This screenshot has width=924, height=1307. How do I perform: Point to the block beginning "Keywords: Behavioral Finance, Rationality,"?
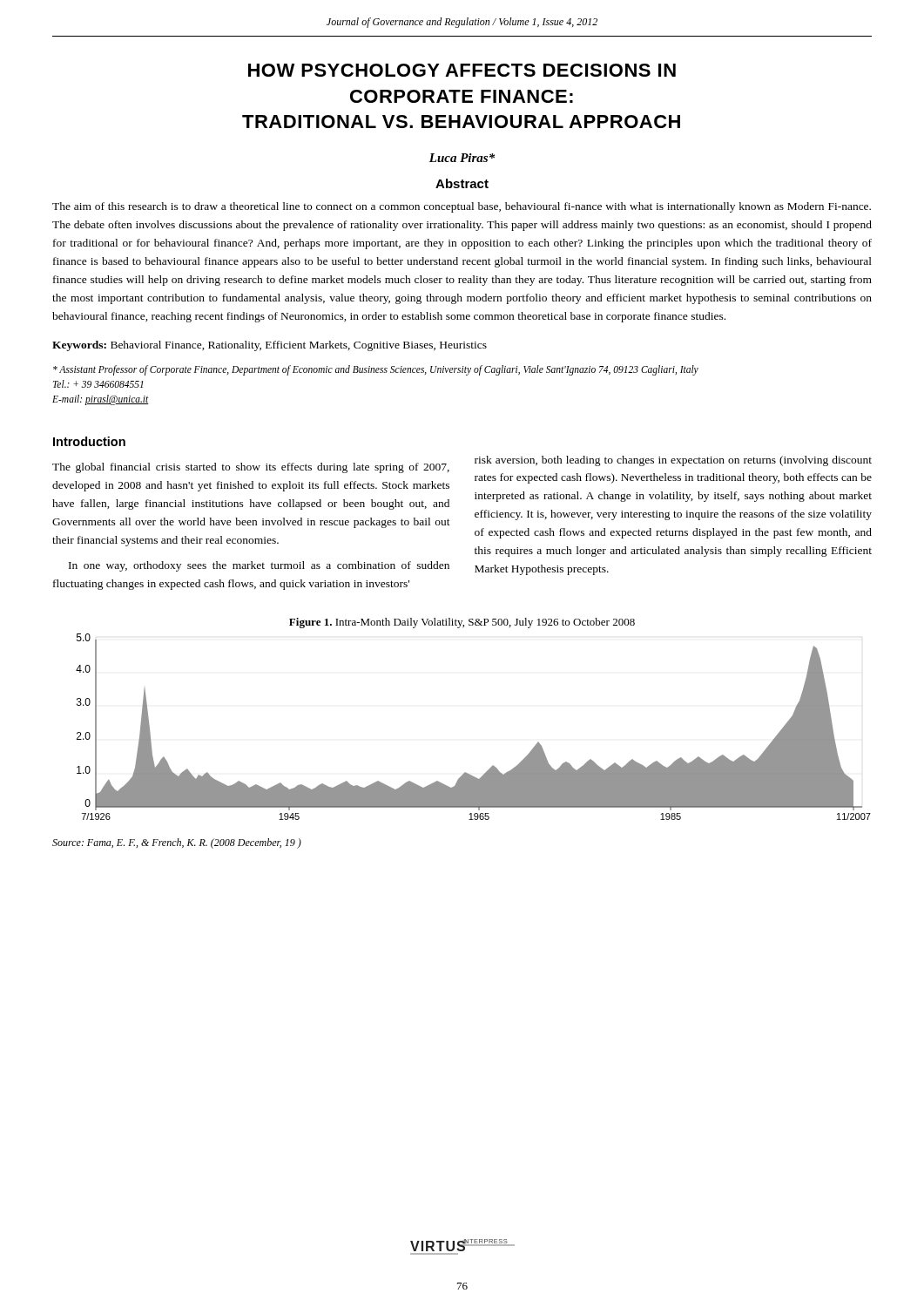[x=270, y=344]
